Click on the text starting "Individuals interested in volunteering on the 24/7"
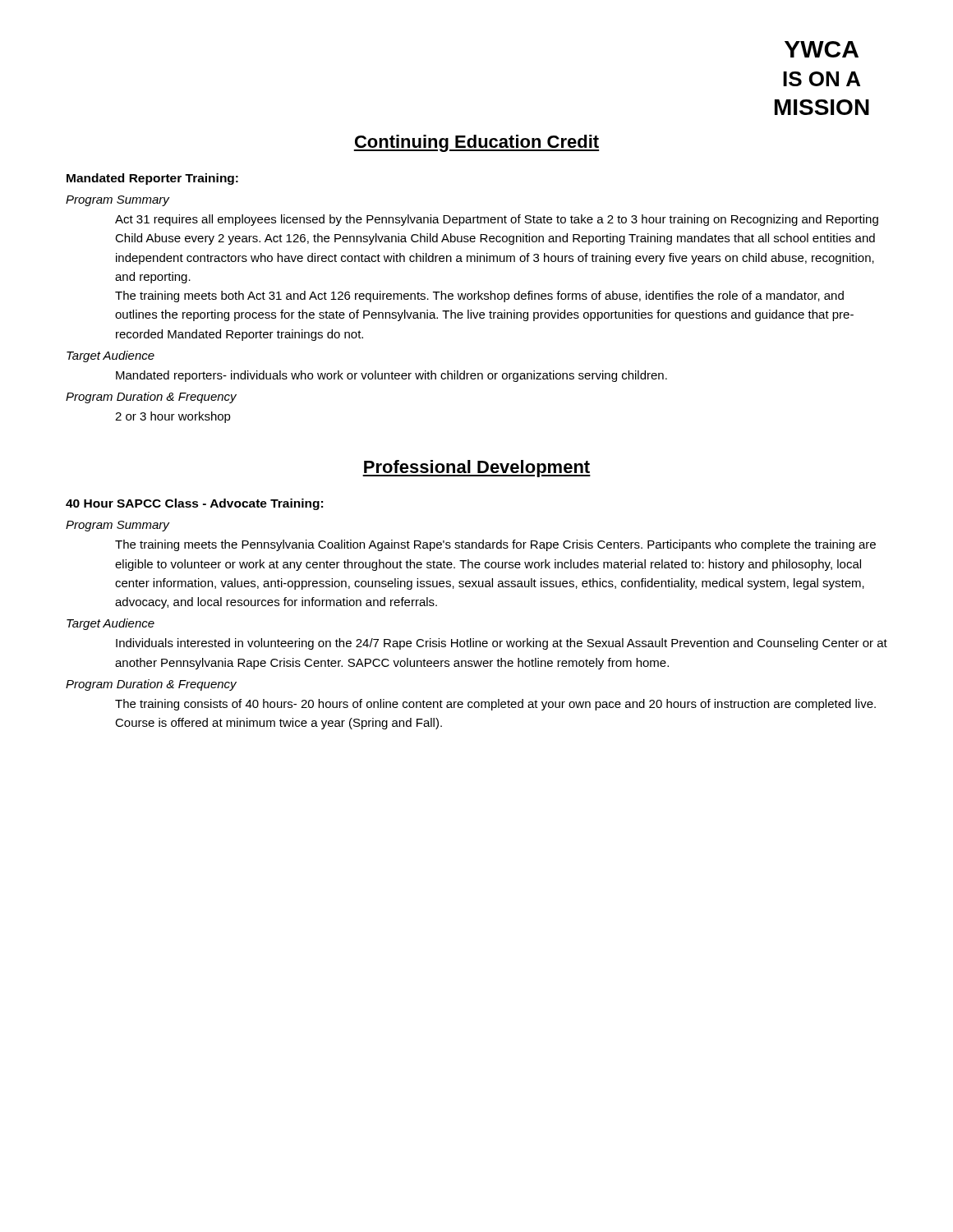953x1232 pixels. 501,652
